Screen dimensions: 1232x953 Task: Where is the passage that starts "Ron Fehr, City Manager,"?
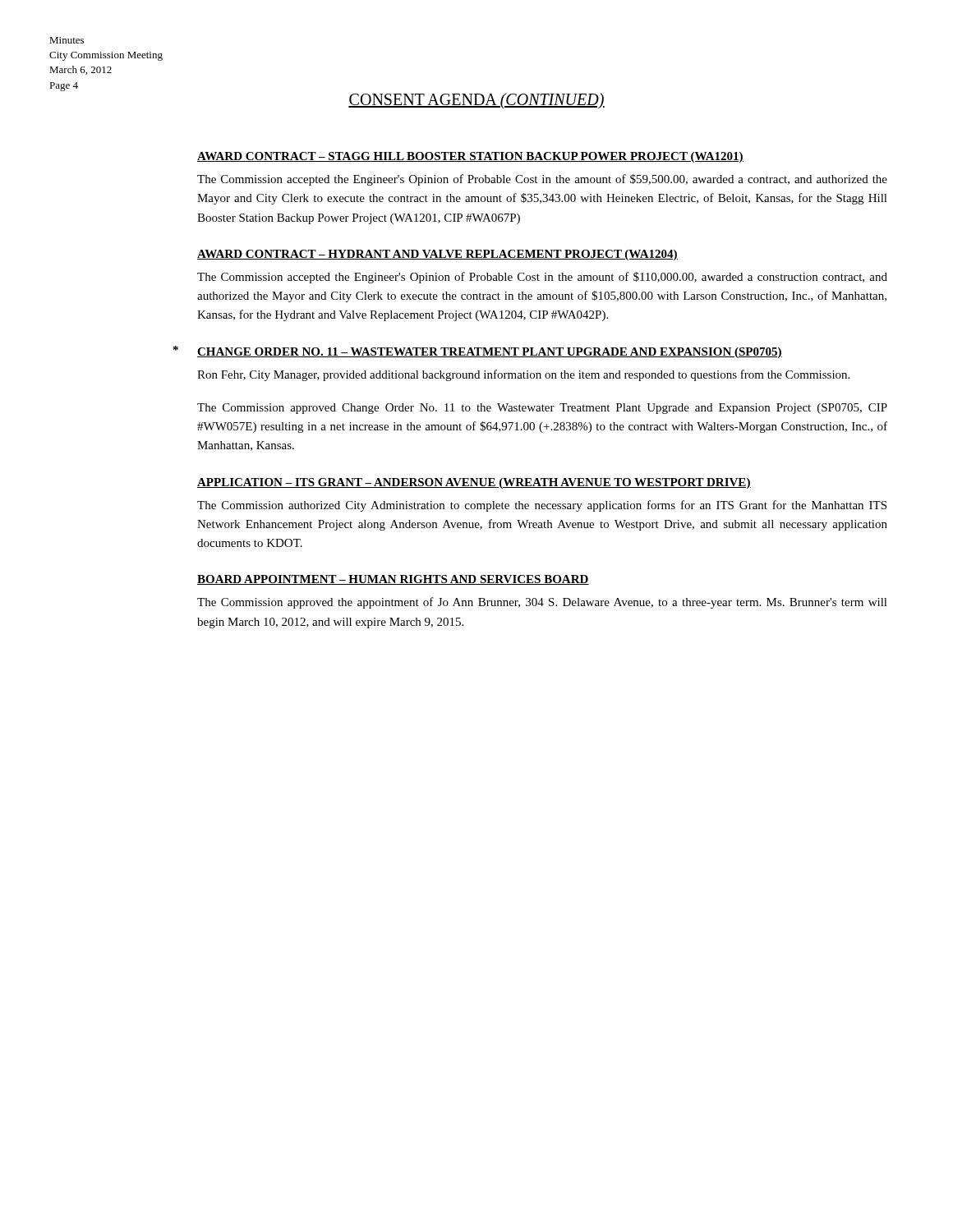pyautogui.click(x=524, y=374)
